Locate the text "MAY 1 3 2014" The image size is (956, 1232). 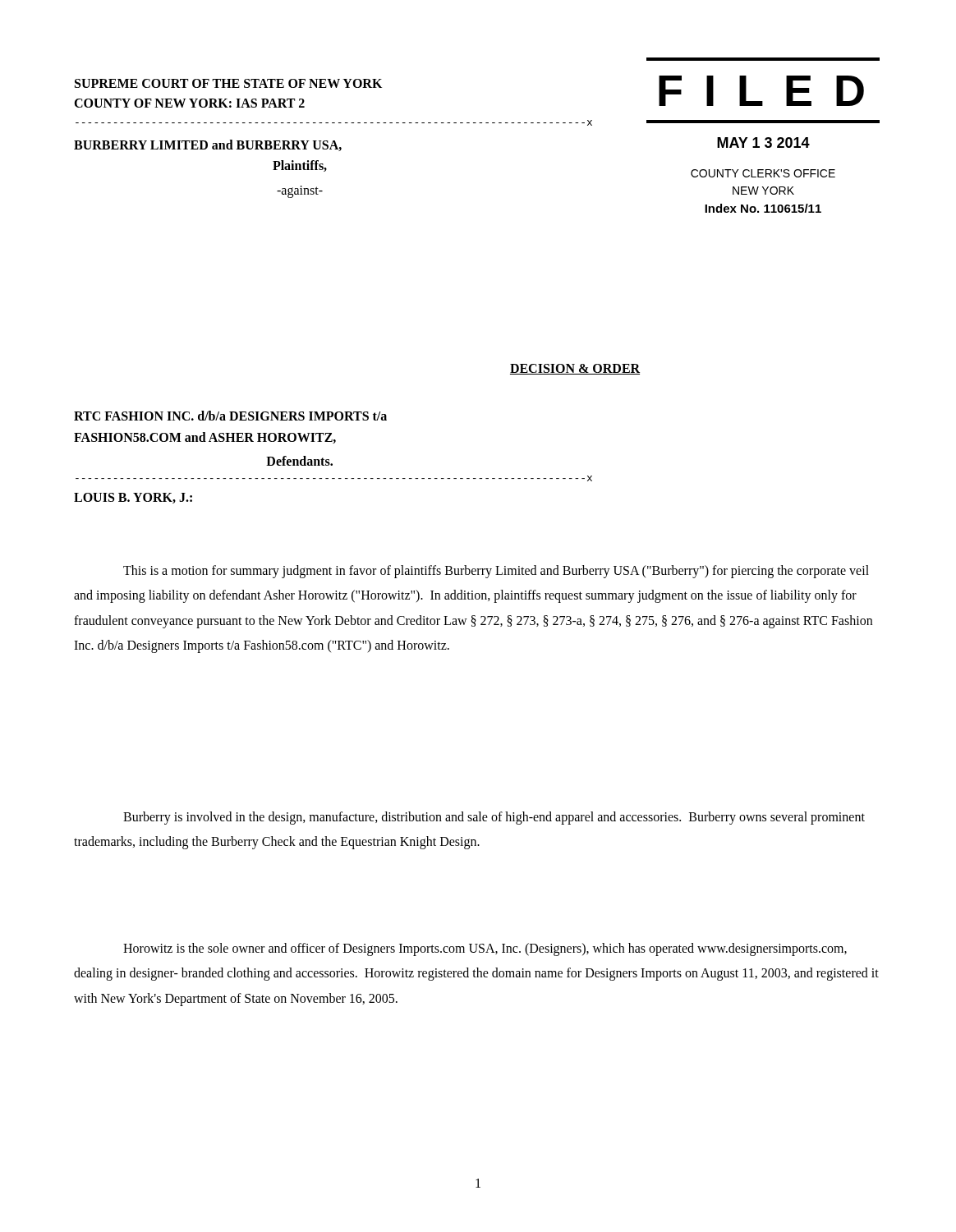pos(763,143)
